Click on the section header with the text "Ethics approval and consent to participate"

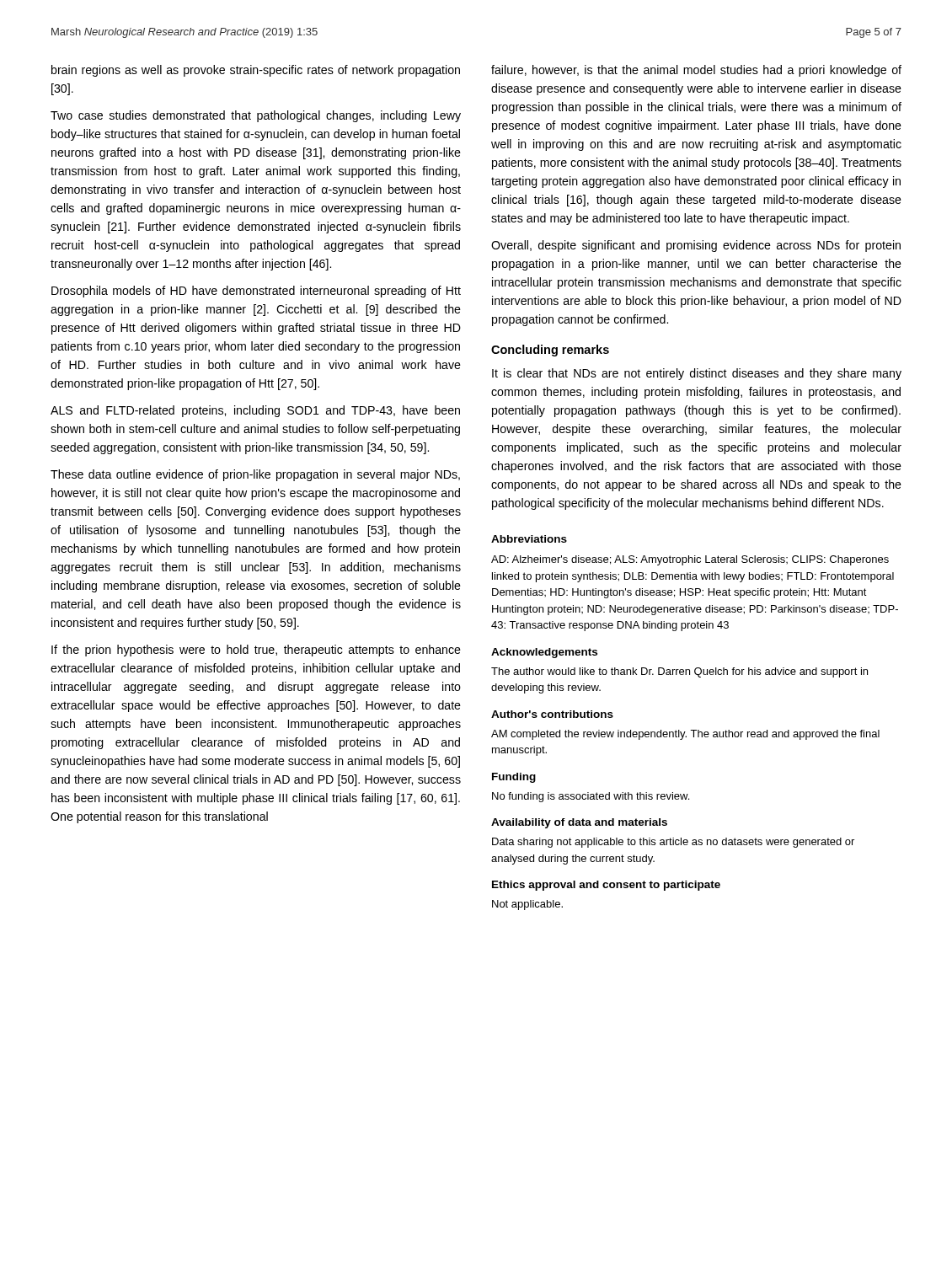606,884
